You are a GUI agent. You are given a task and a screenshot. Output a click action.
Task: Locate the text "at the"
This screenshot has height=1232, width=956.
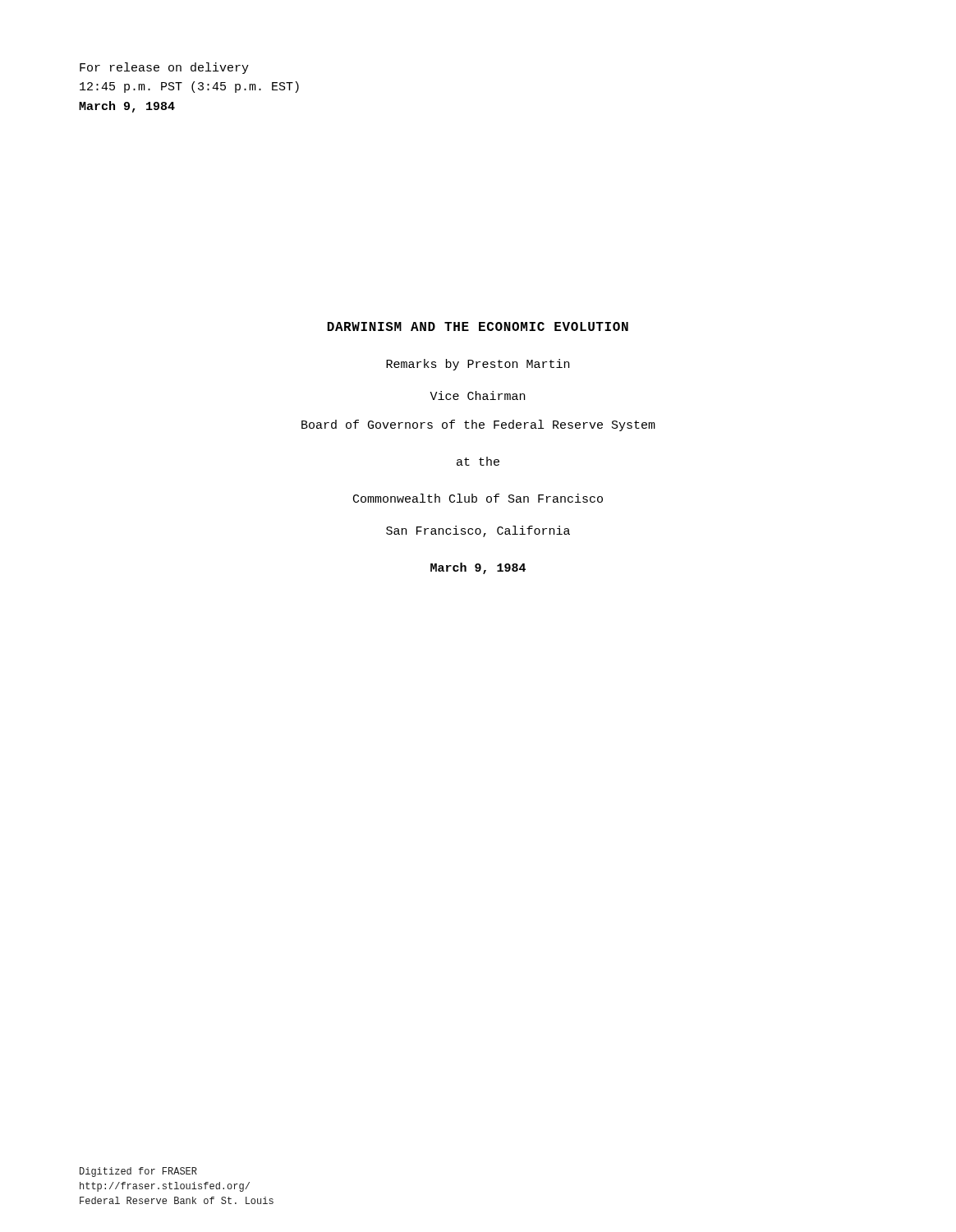[x=478, y=463]
